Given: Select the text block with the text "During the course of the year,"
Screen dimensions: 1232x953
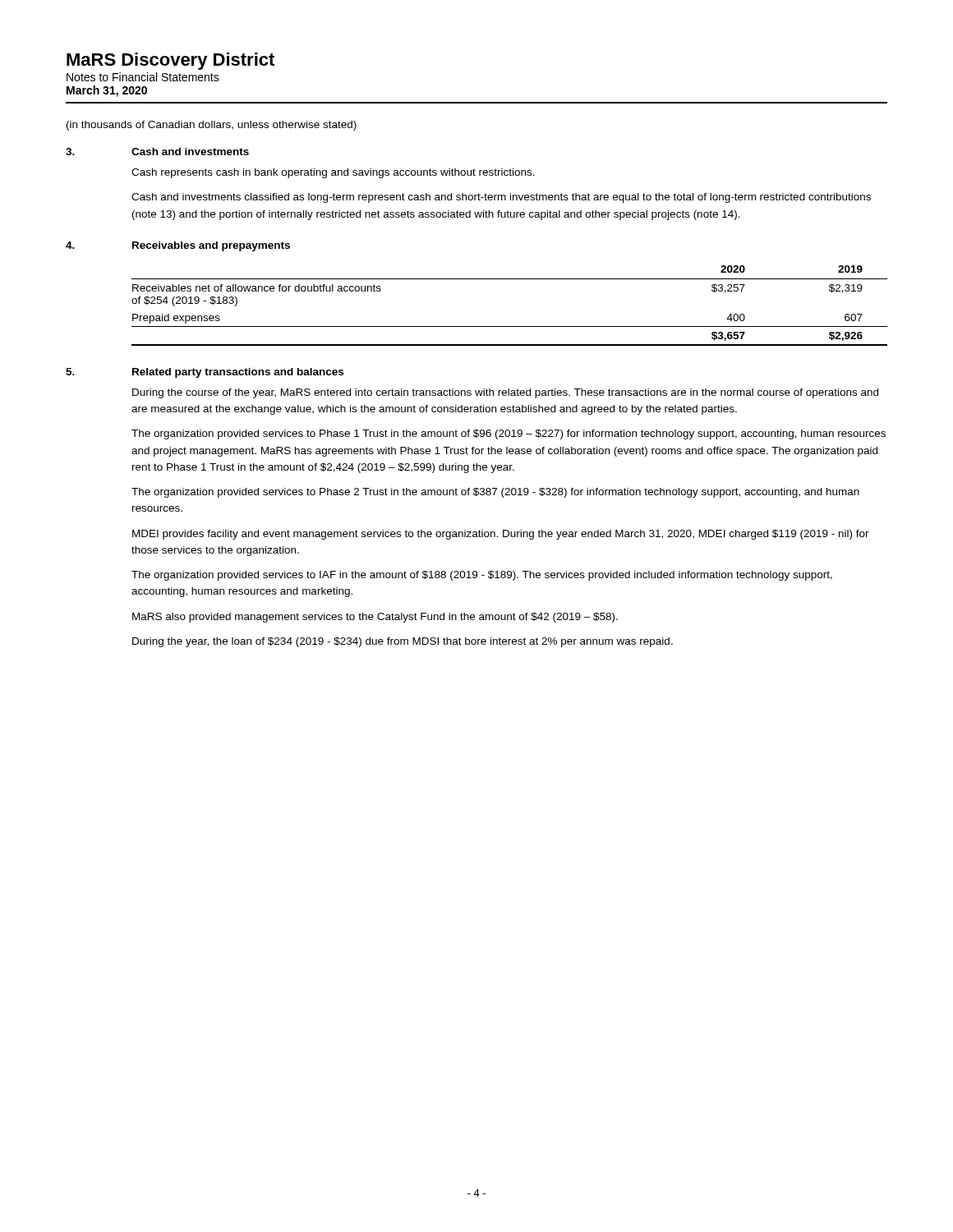Looking at the screenshot, I should point(505,400).
